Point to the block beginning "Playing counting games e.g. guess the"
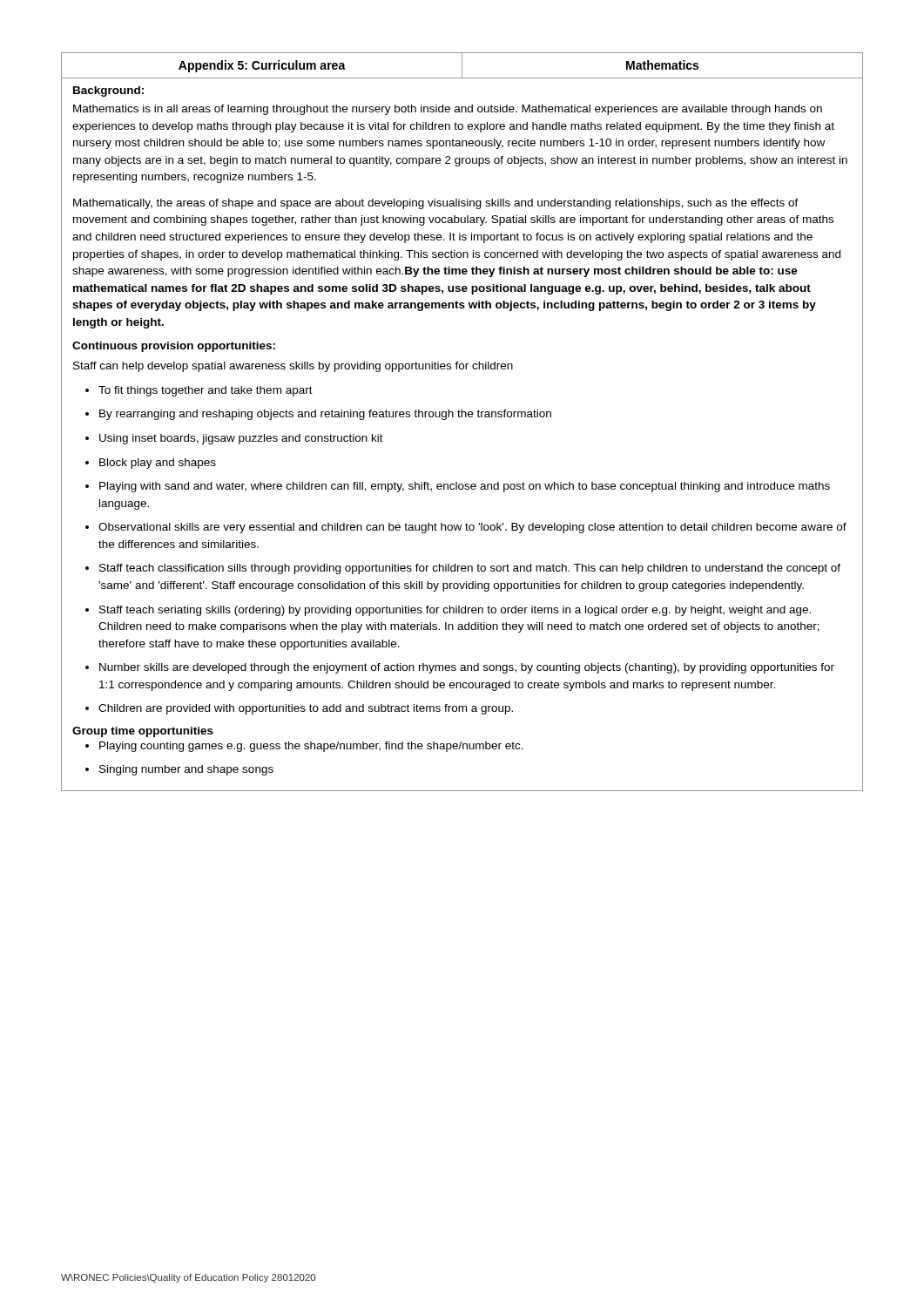The image size is (924, 1307). (311, 745)
